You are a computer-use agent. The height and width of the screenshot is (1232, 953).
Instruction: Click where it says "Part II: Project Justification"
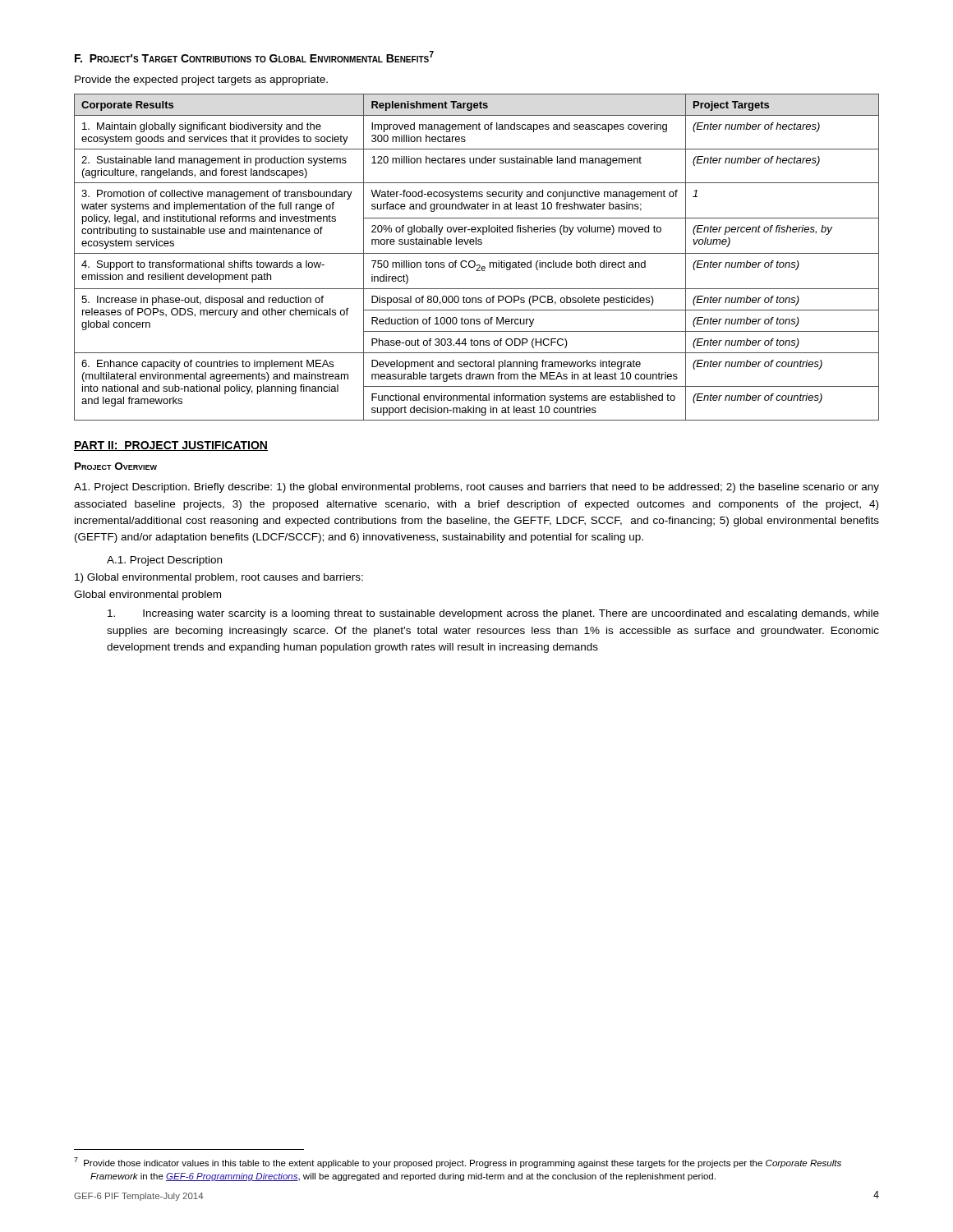tap(171, 445)
